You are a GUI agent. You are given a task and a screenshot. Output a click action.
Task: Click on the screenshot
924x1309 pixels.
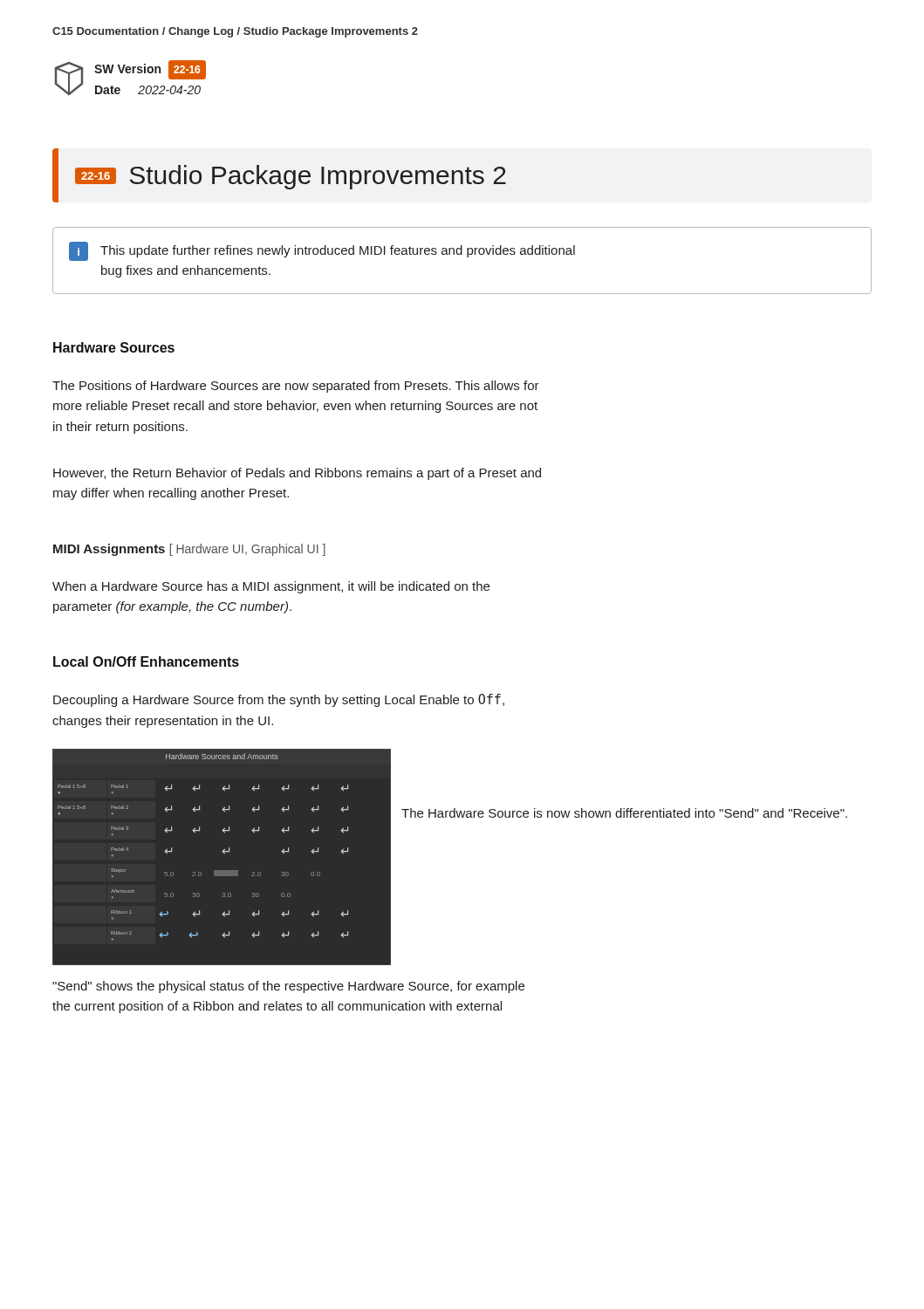coord(222,857)
